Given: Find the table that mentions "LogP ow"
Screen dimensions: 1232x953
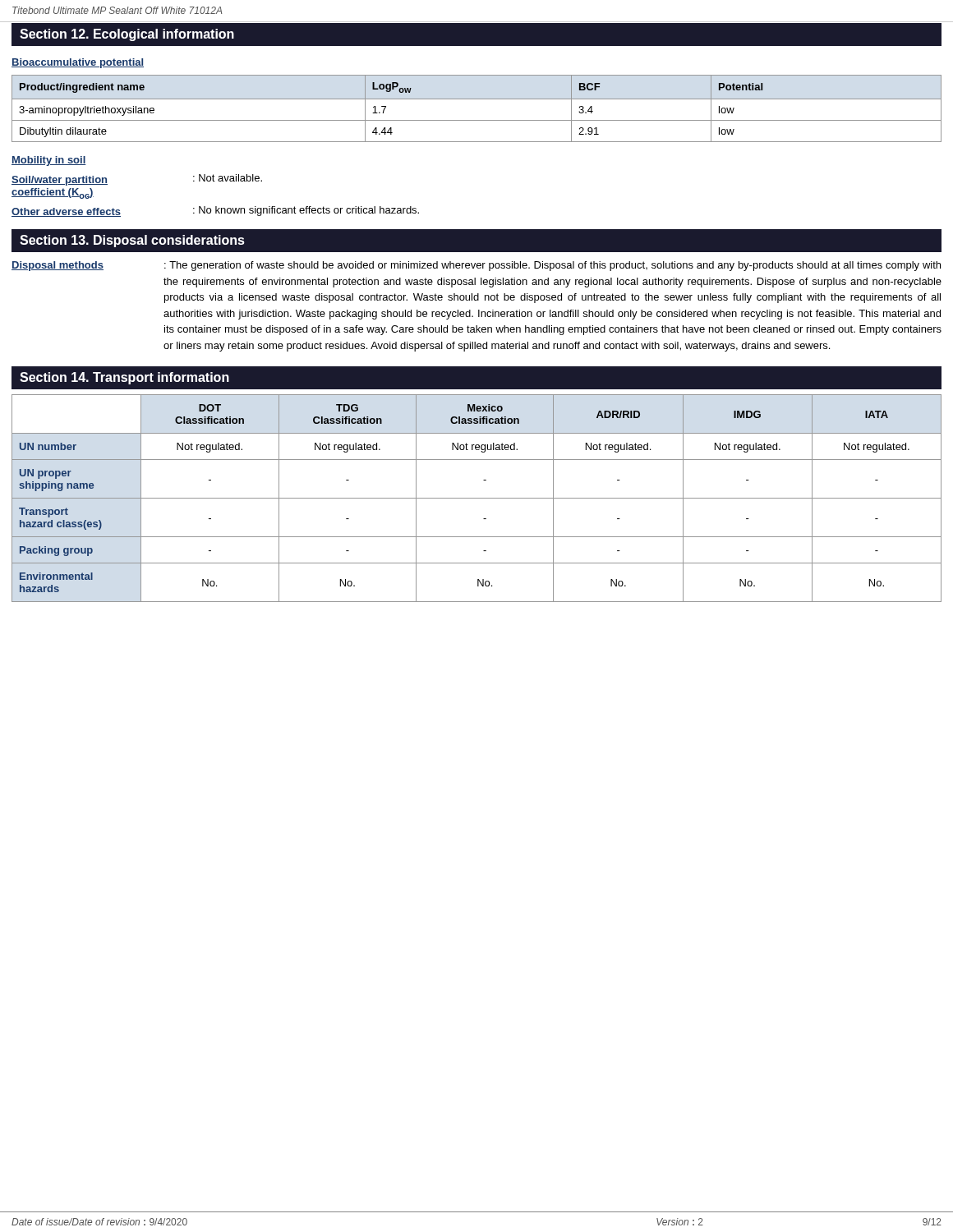Looking at the screenshot, I should pos(476,108).
